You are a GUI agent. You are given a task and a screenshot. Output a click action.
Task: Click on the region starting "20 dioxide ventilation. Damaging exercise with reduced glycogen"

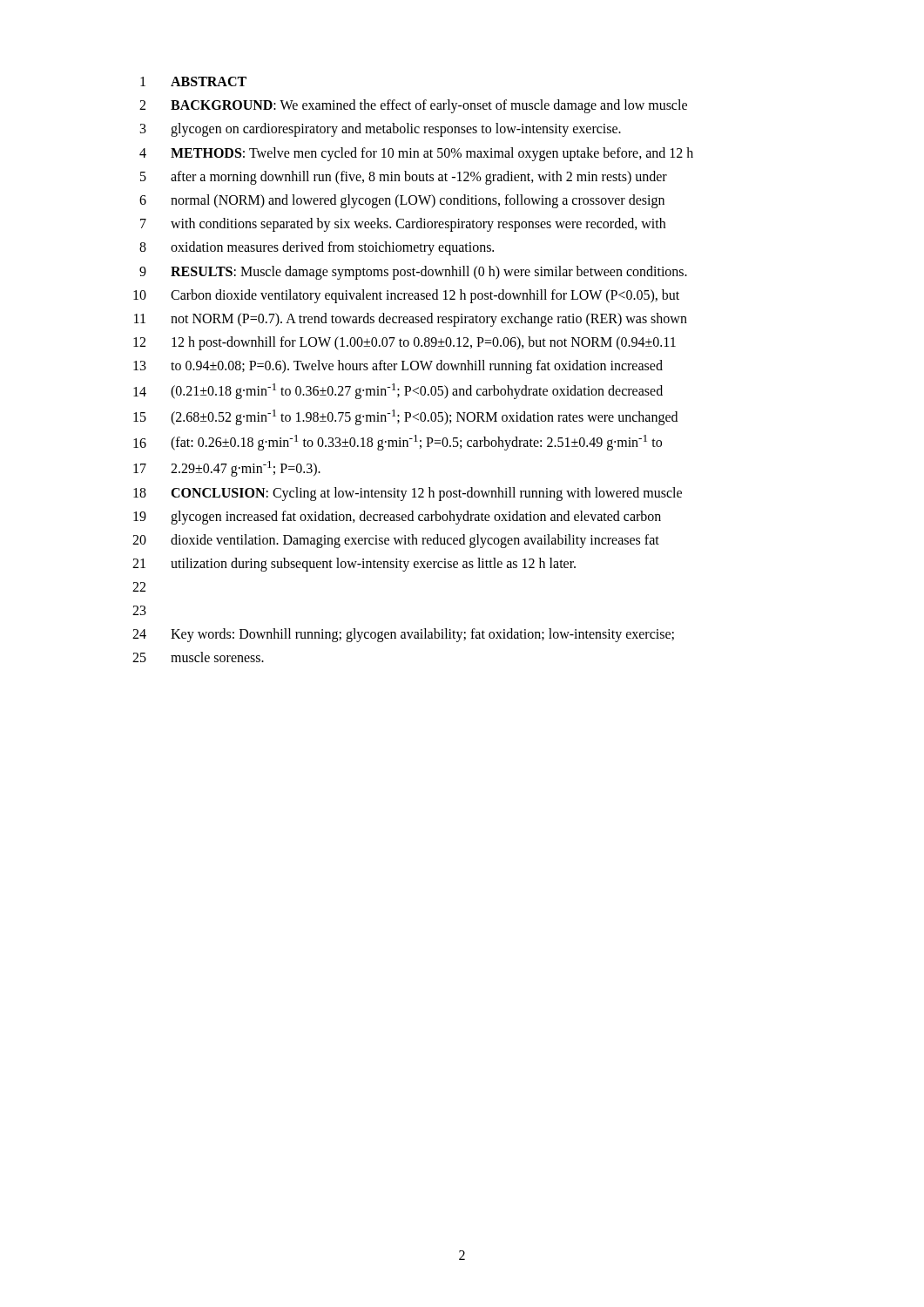click(x=462, y=540)
